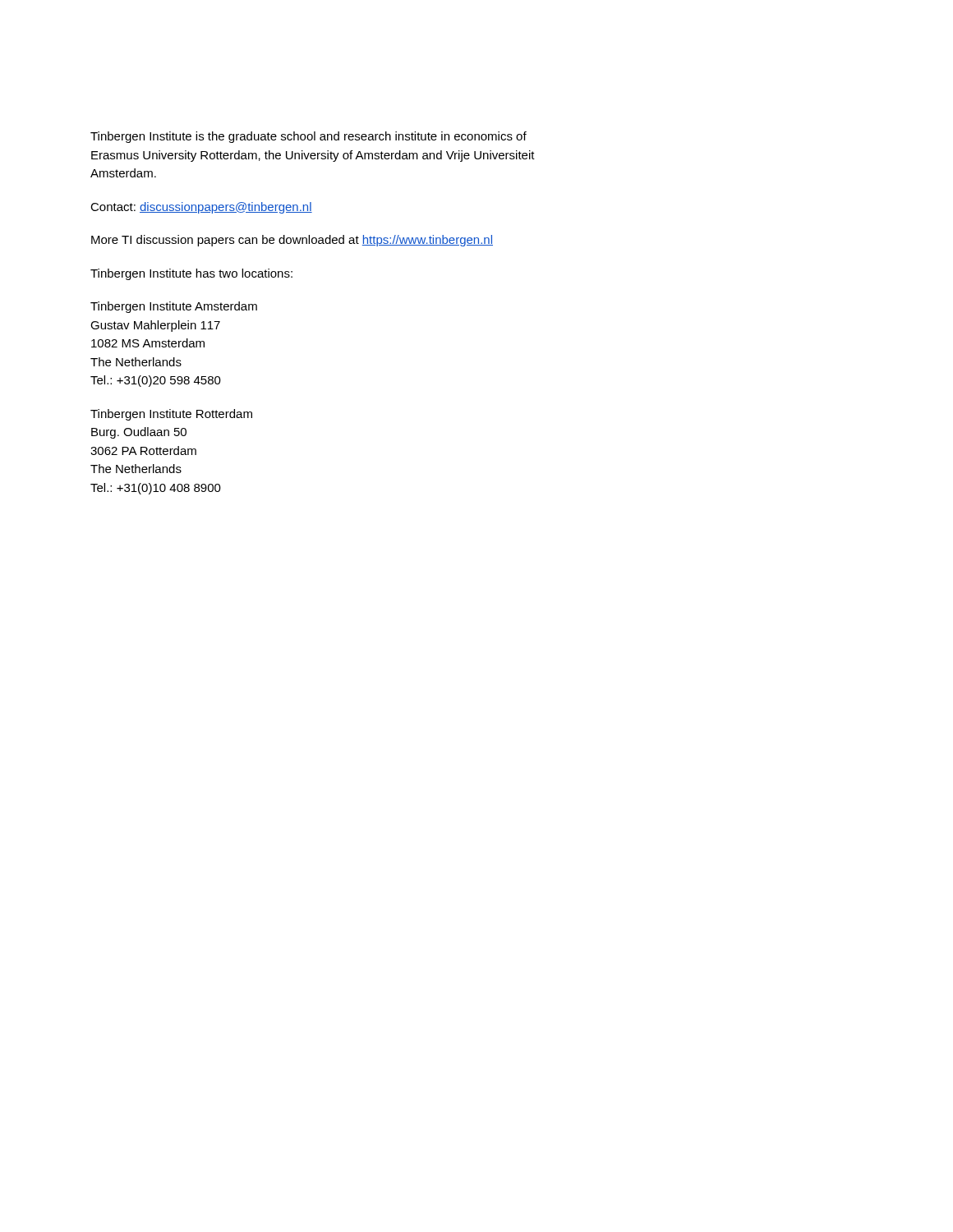The height and width of the screenshot is (1232, 953).
Task: Navigate to the text starting "Tinbergen Institute is the"
Action: [x=312, y=154]
